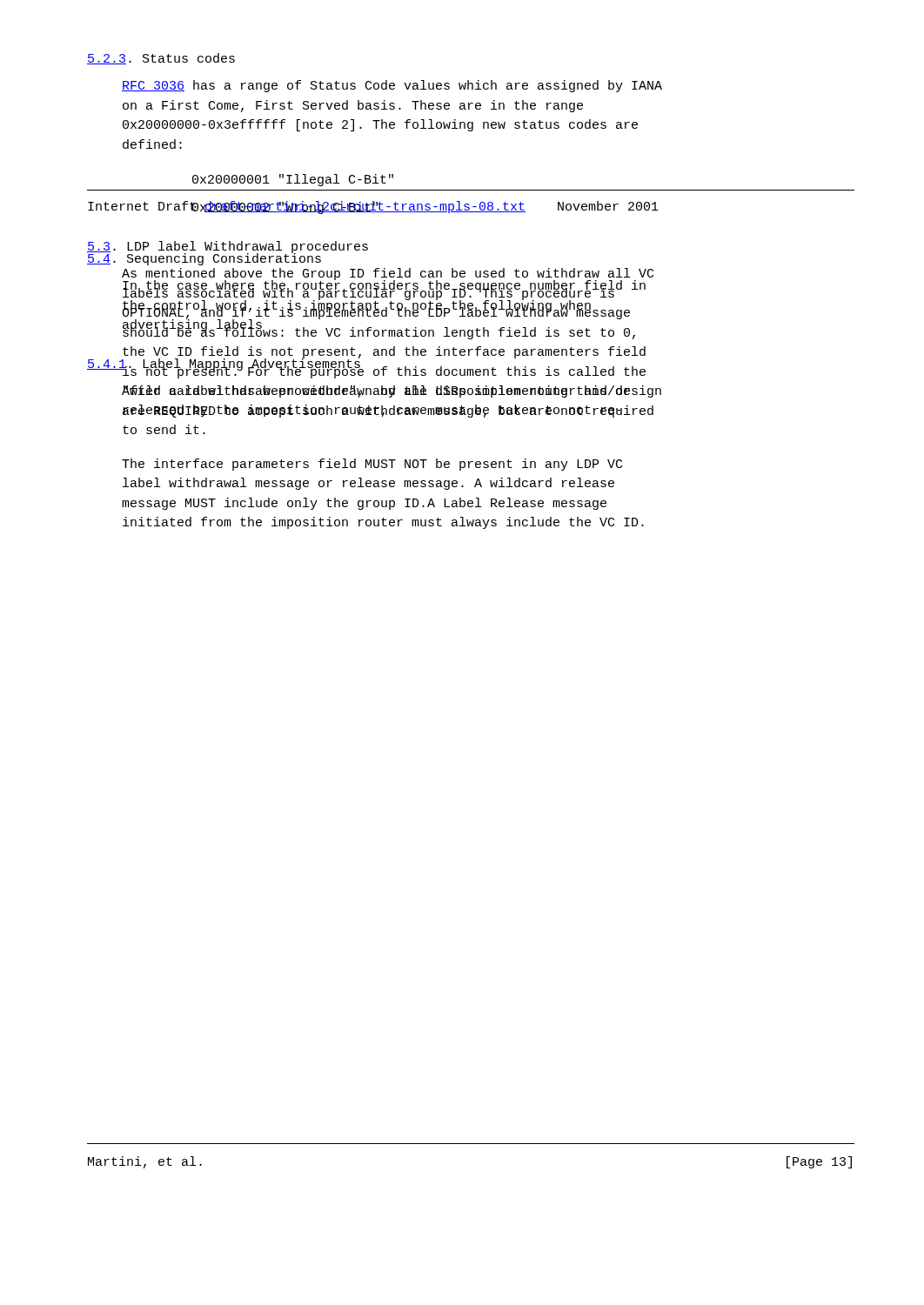Point to the text starting "0x20000002 "Wrong C-Bit""
924x1305 pixels.
point(285,208)
